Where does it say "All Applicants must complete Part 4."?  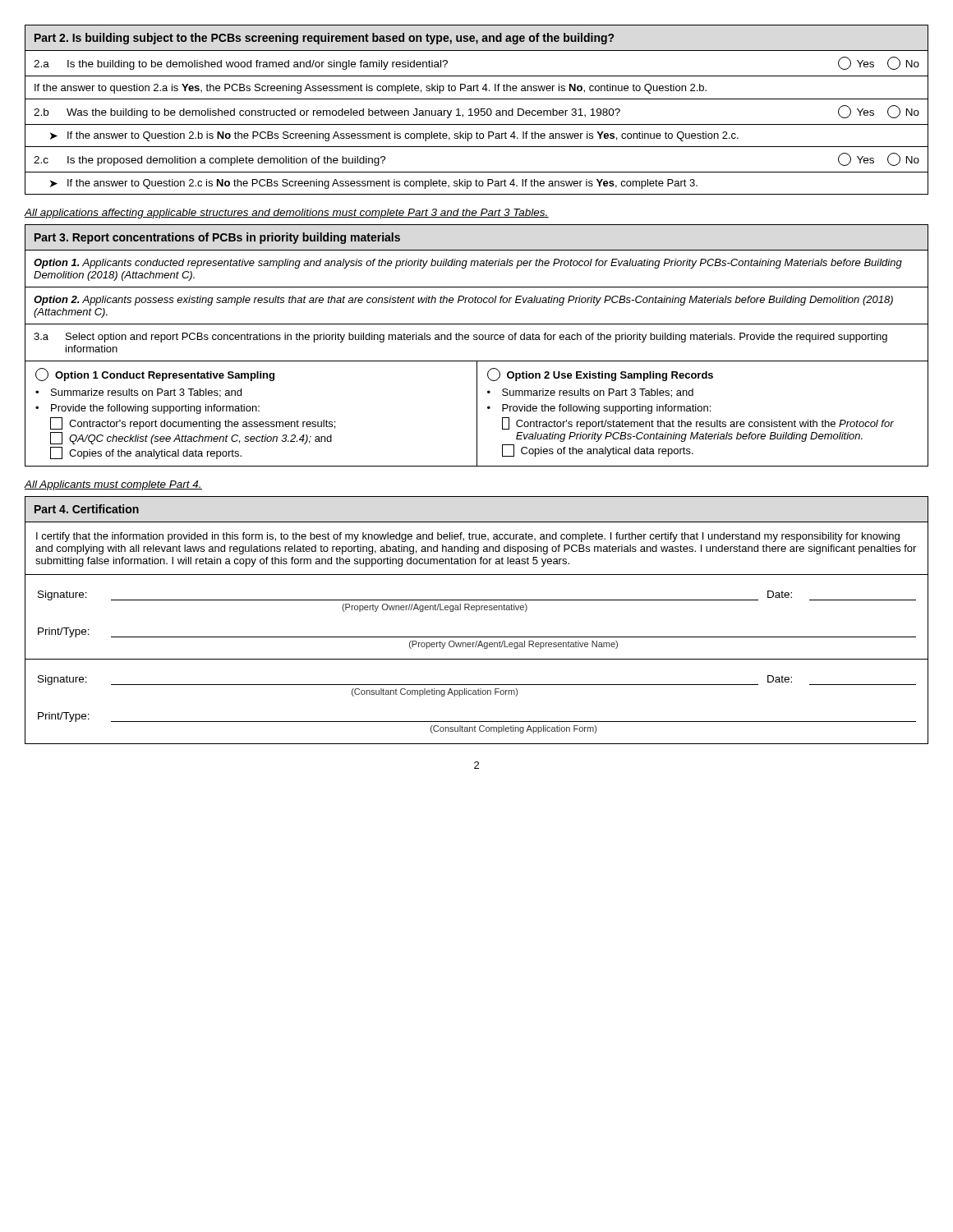pyautogui.click(x=113, y=484)
